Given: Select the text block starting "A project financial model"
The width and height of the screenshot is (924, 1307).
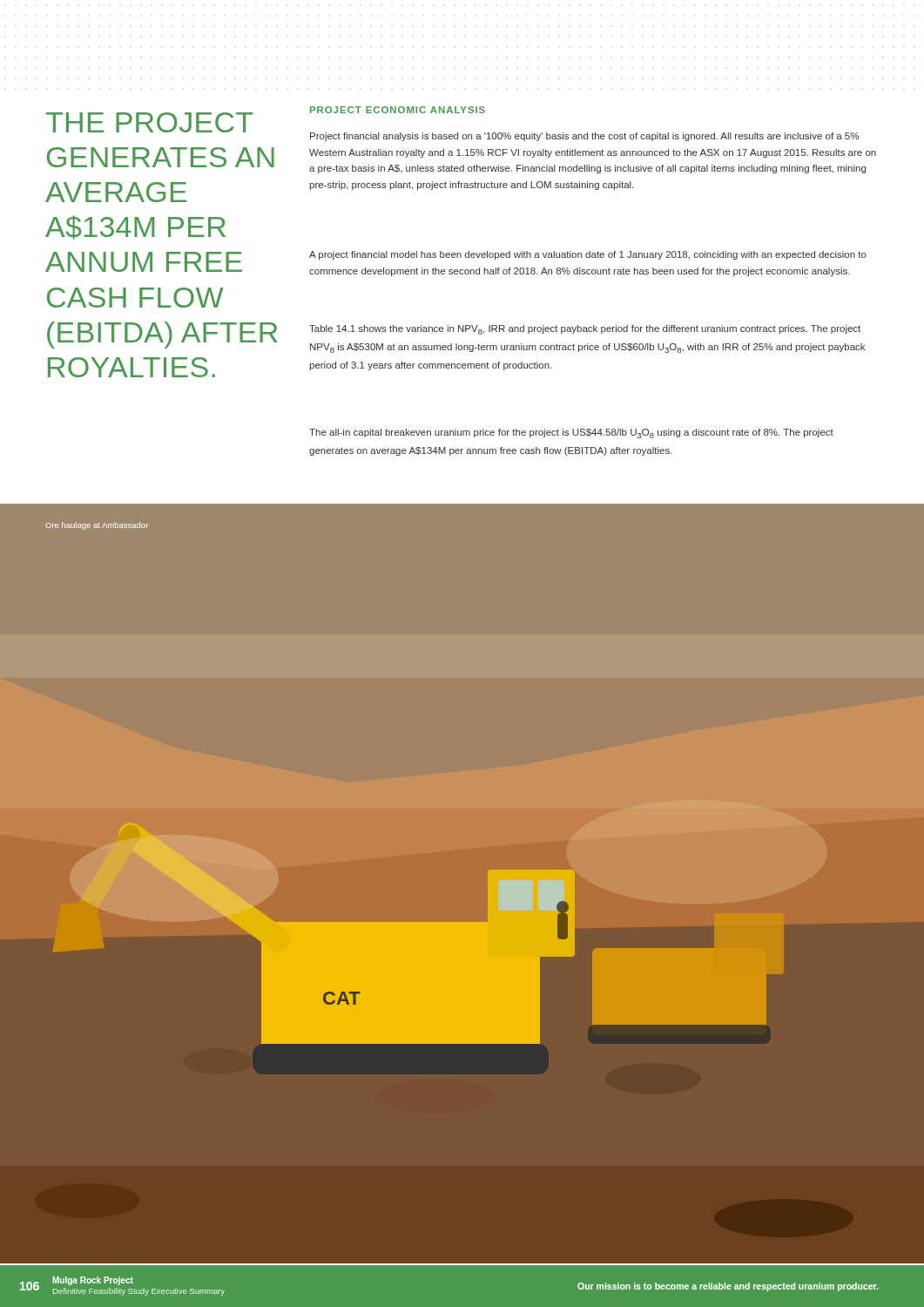Looking at the screenshot, I should (x=594, y=263).
